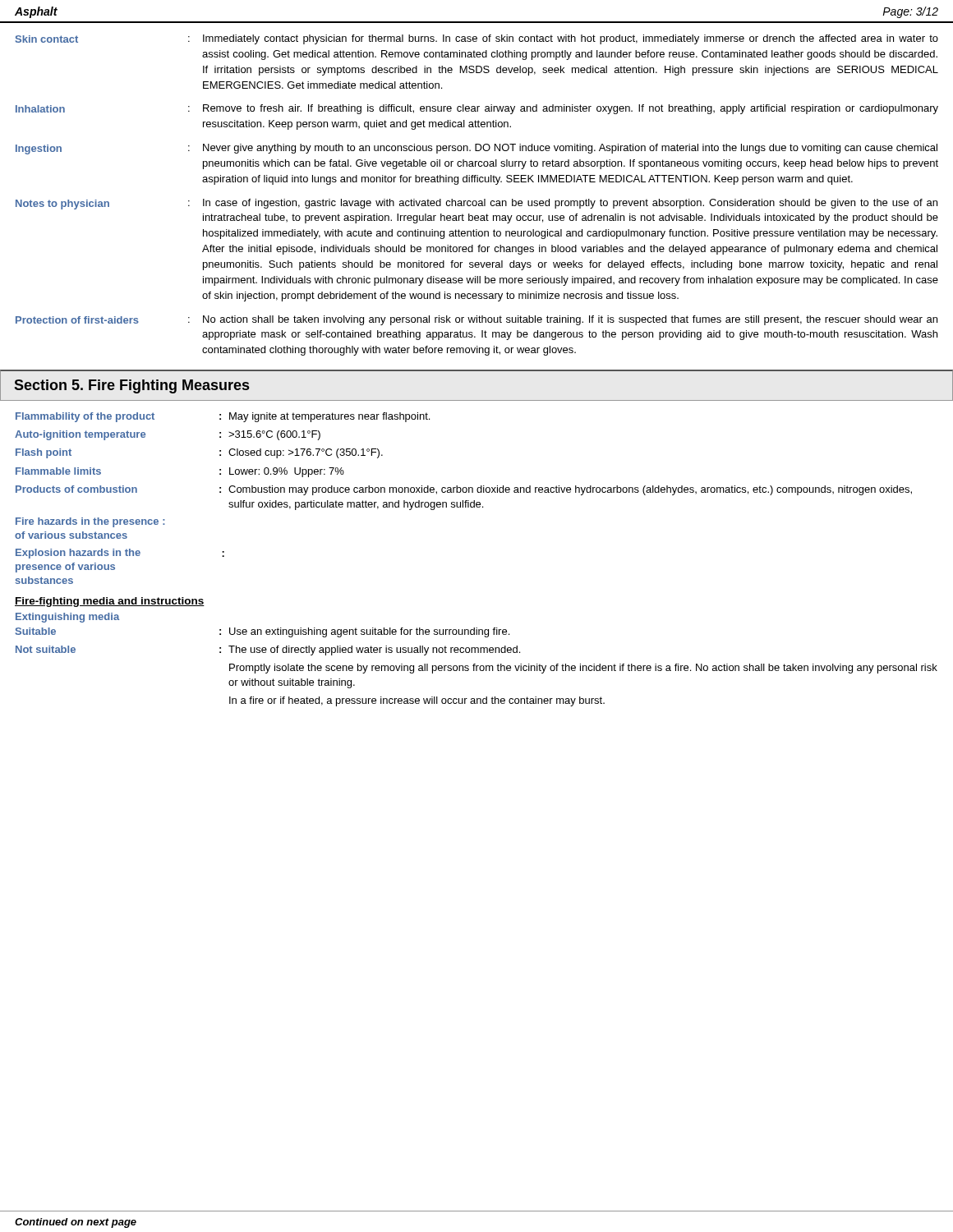Point to "Extinguishing media"

pyautogui.click(x=67, y=616)
